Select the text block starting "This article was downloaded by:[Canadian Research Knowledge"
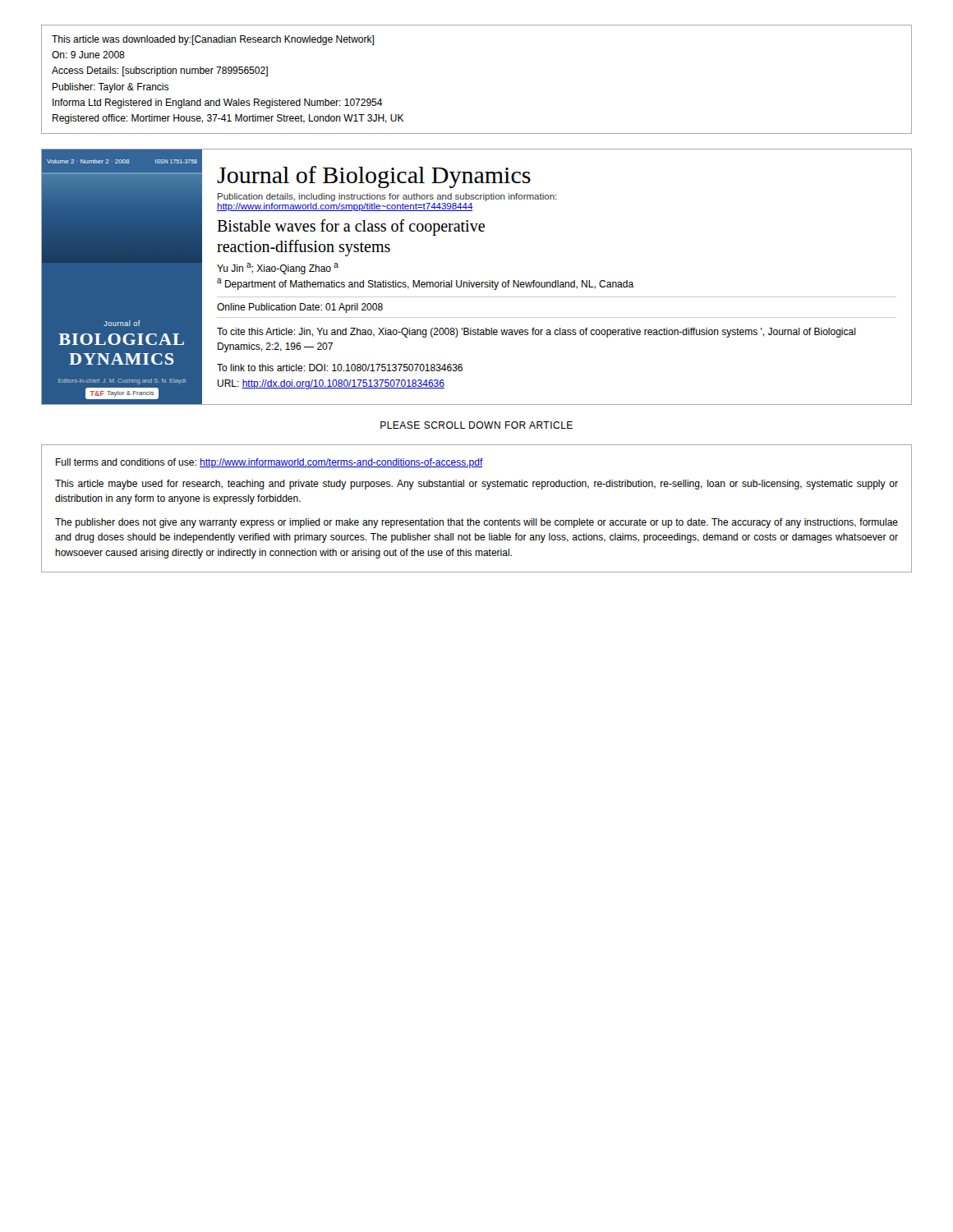 (228, 79)
